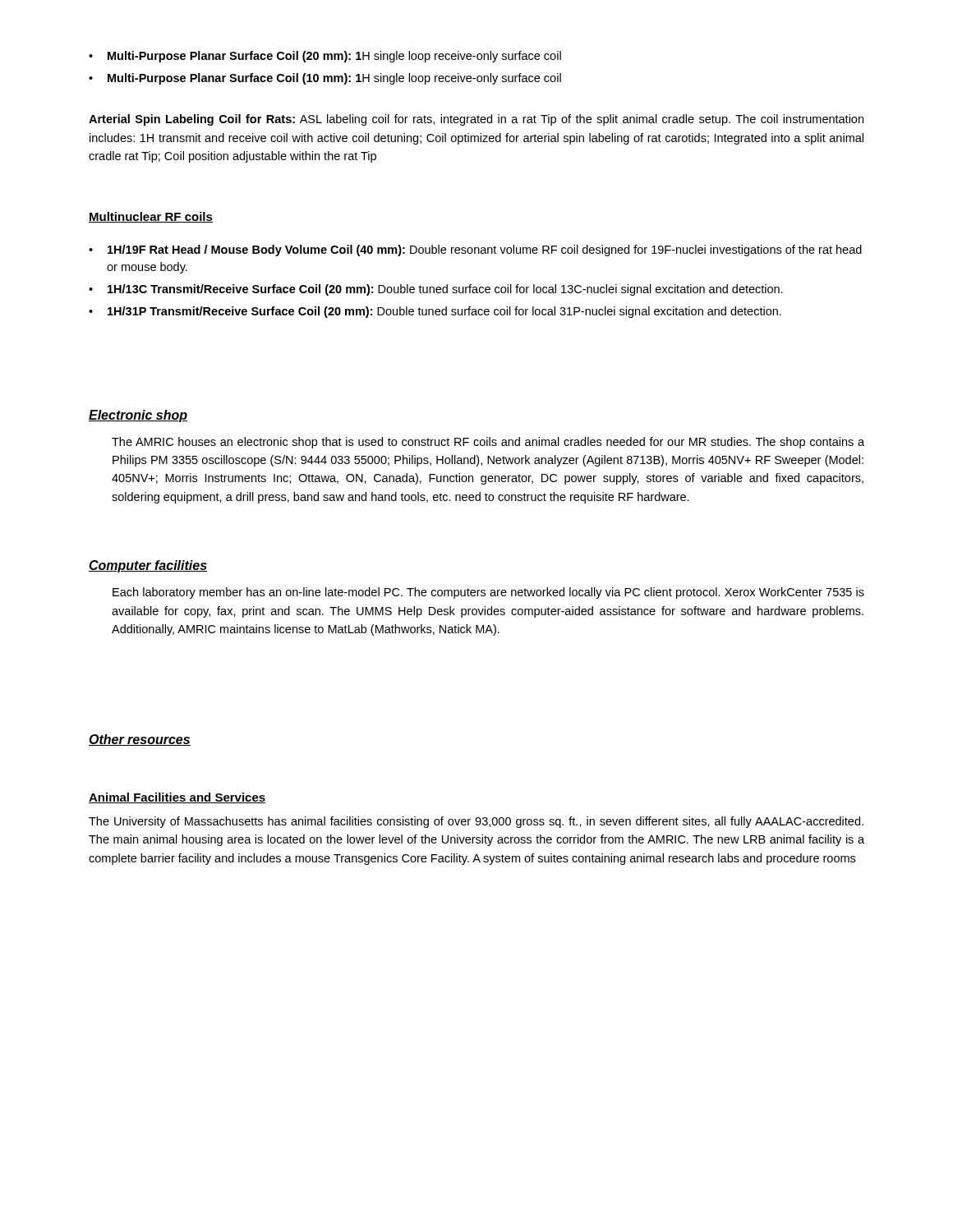The width and height of the screenshot is (953, 1232).
Task: Click on the list item containing "• 1H/31P Transmit/Receive"
Action: point(476,312)
